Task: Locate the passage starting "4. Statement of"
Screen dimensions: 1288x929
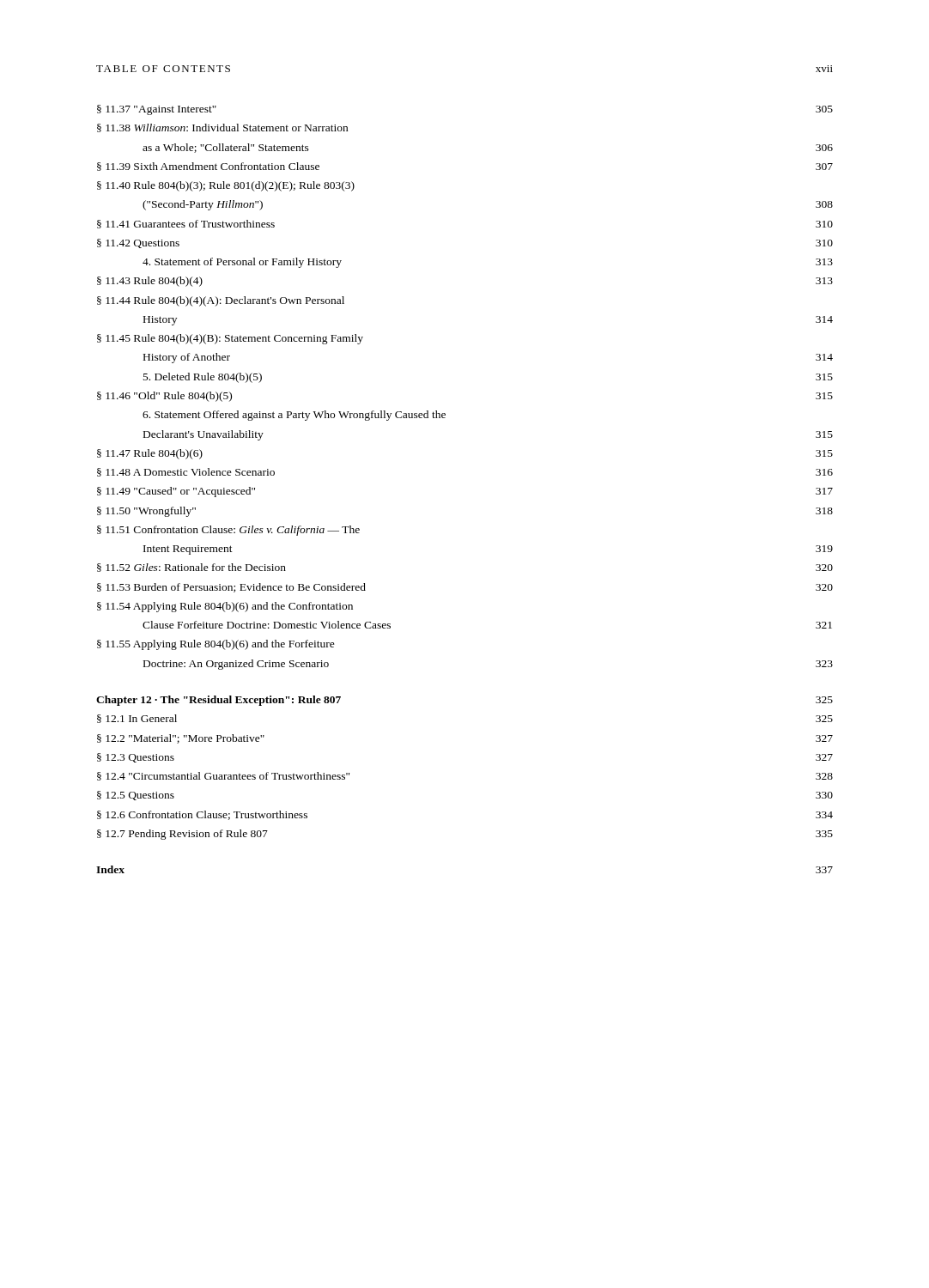Action: [x=247, y=262]
